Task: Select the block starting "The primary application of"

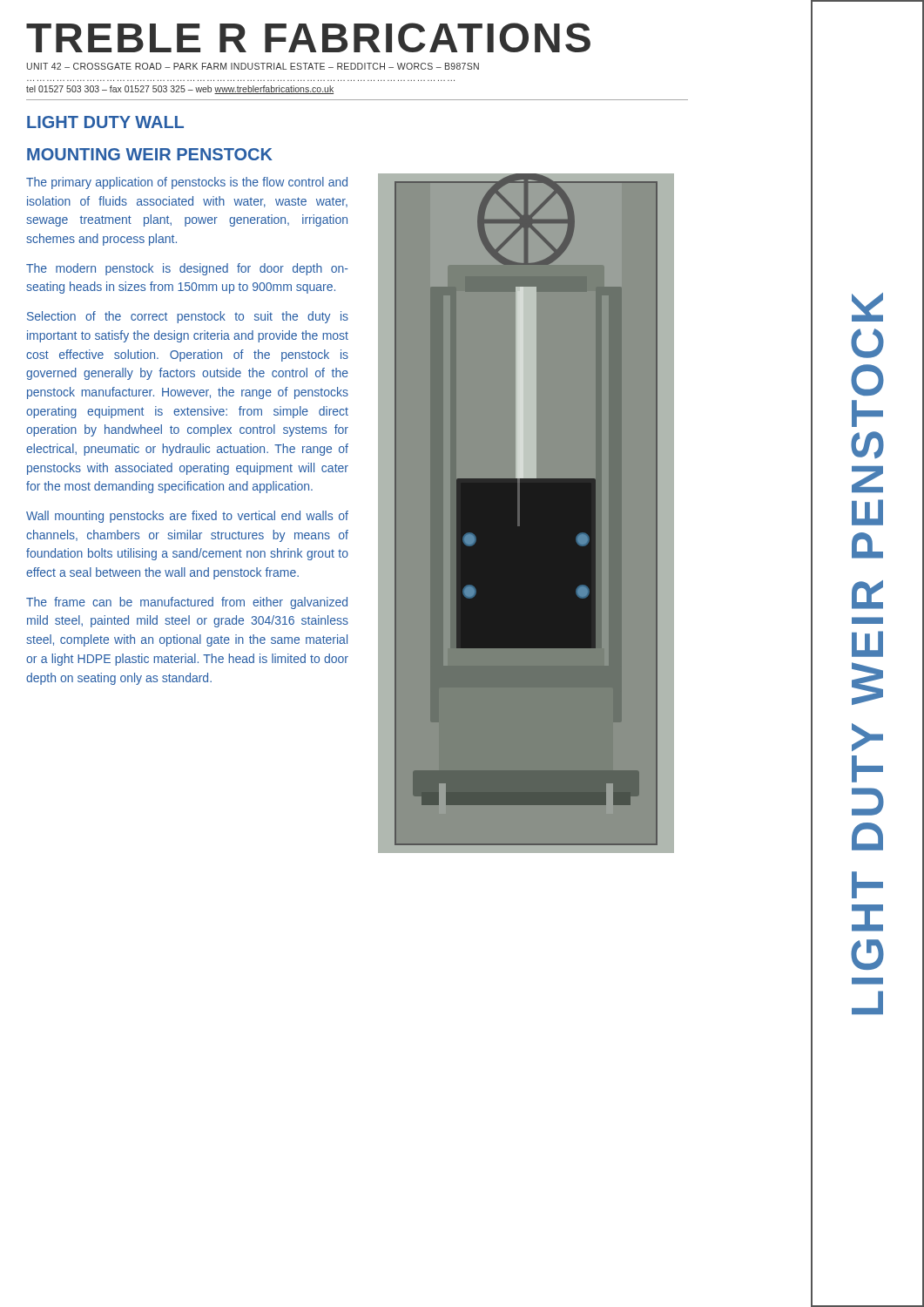Action: tap(187, 211)
